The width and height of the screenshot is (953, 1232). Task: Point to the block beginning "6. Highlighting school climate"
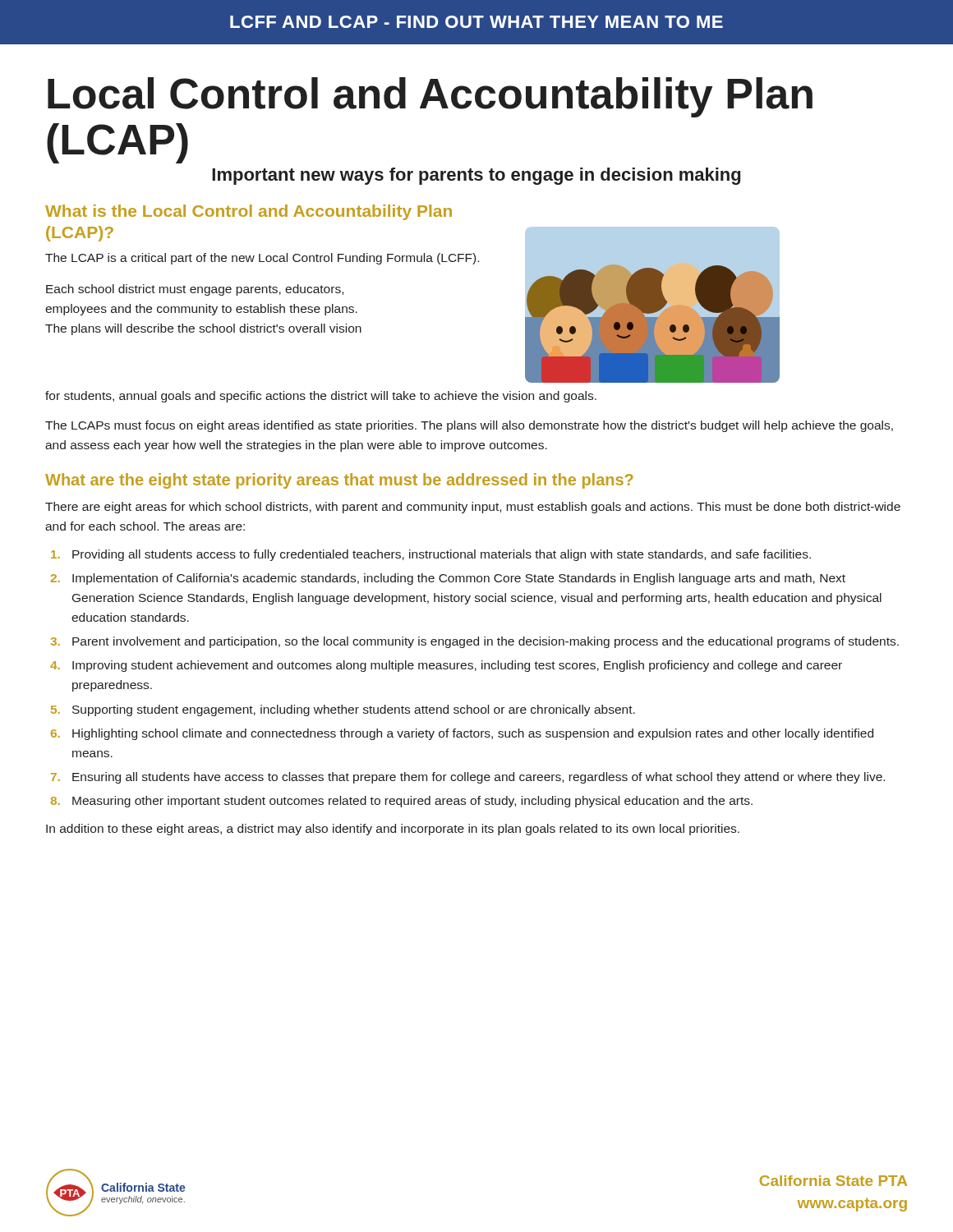[x=471, y=741]
